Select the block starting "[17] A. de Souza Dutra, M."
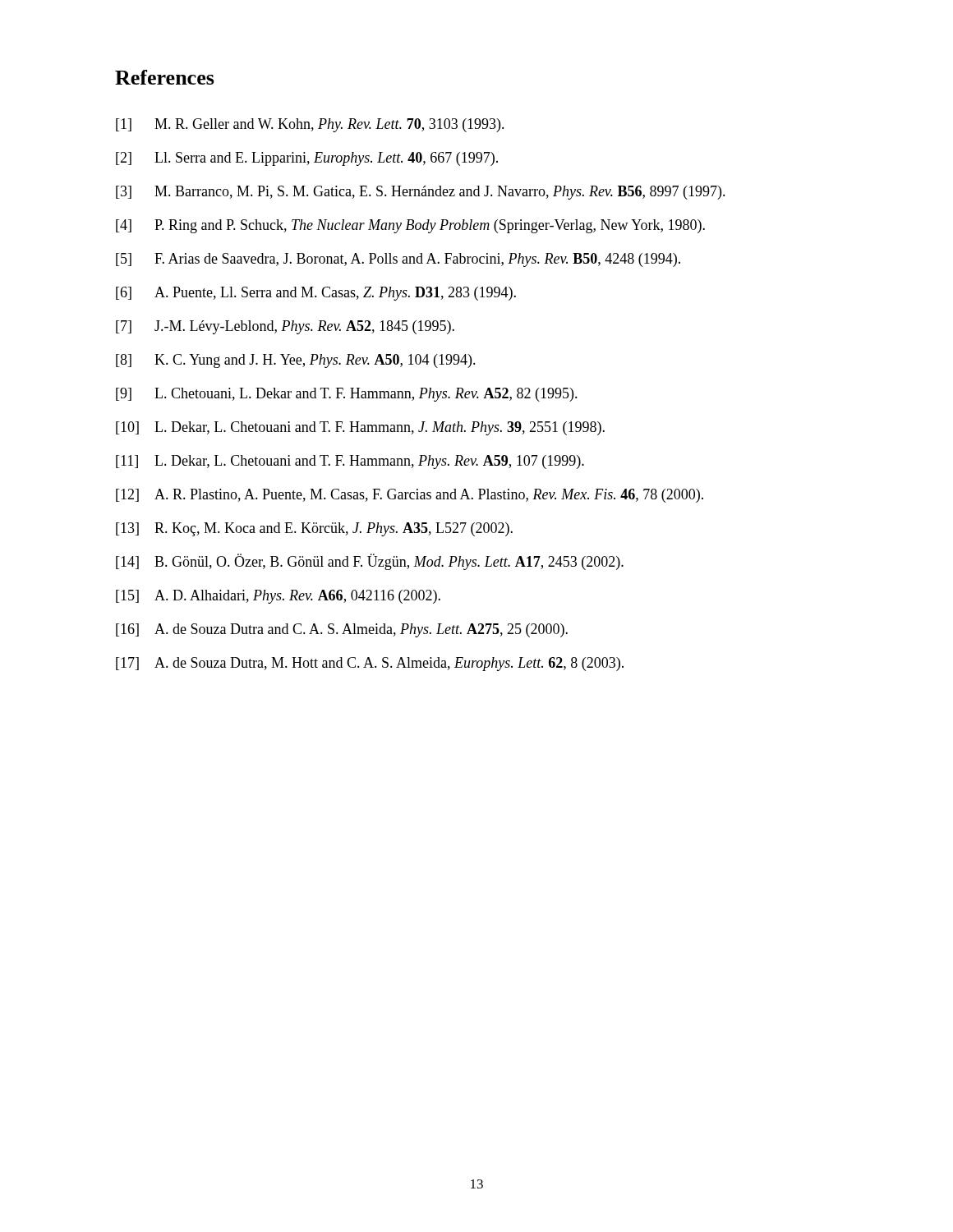 pos(476,663)
